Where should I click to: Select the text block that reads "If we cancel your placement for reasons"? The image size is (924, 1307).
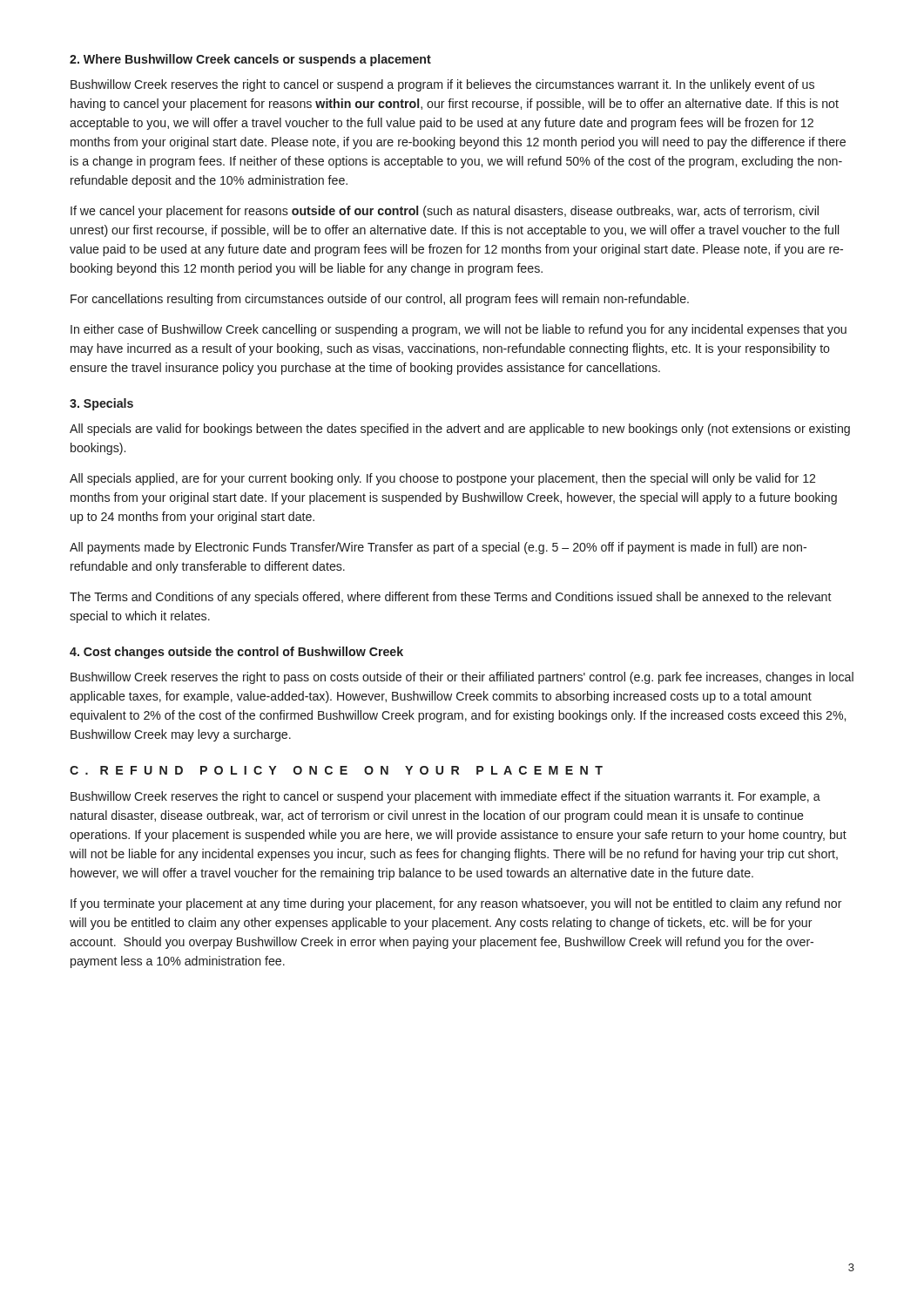[457, 240]
